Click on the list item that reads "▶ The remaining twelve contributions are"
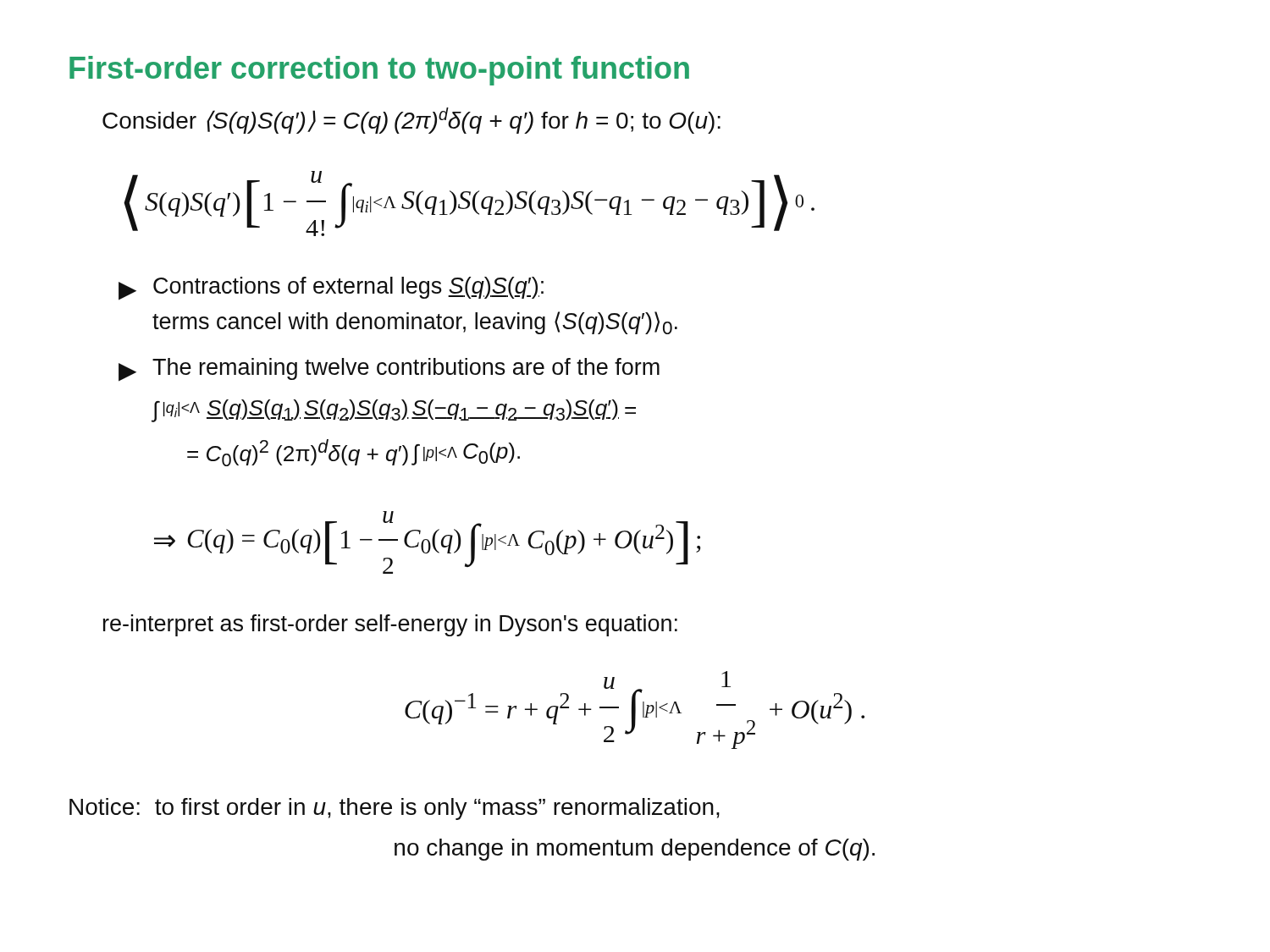Screen dimensions: 952x1270 pyautogui.click(x=389, y=370)
